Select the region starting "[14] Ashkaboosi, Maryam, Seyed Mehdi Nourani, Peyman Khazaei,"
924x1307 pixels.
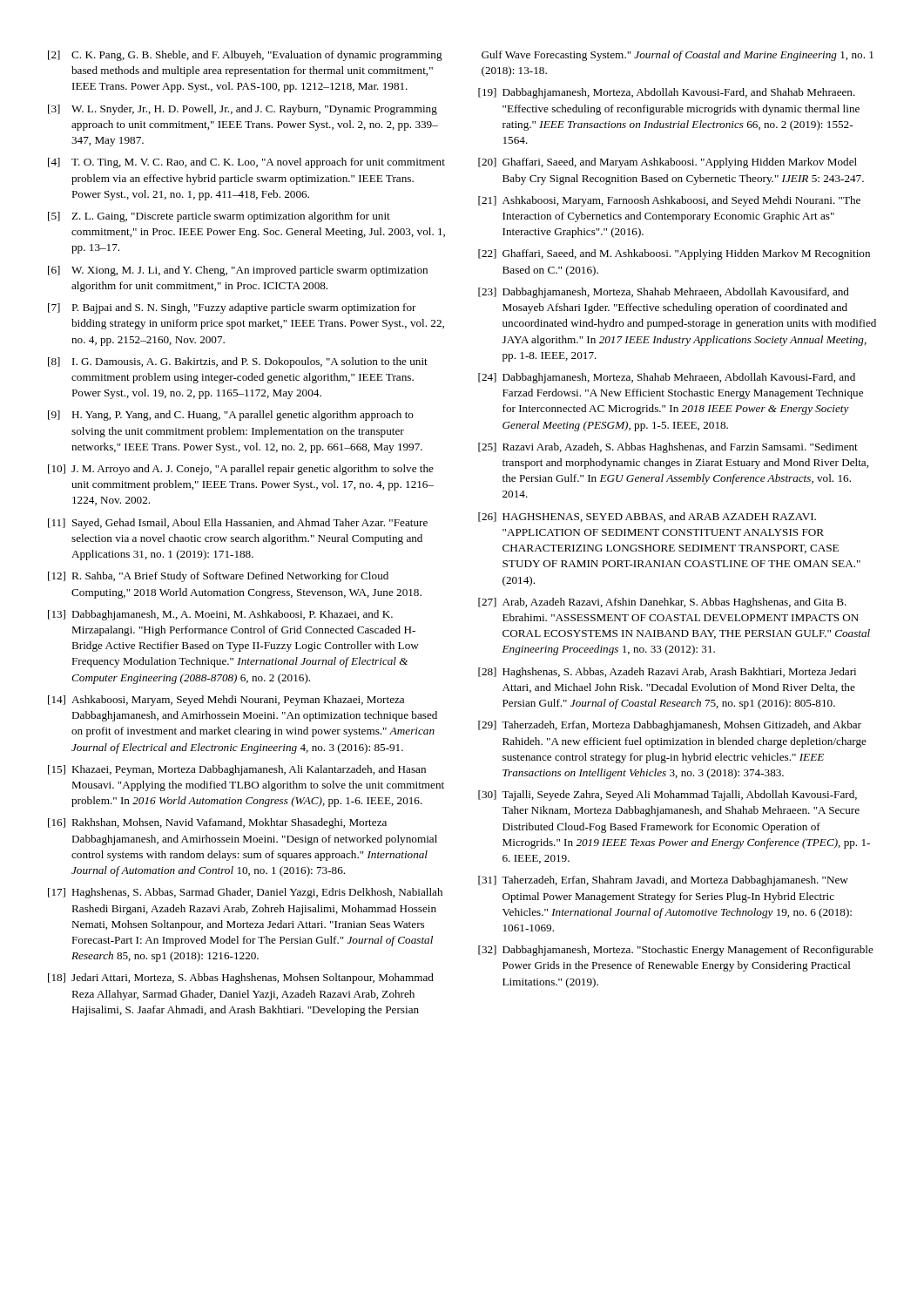tap(247, 723)
